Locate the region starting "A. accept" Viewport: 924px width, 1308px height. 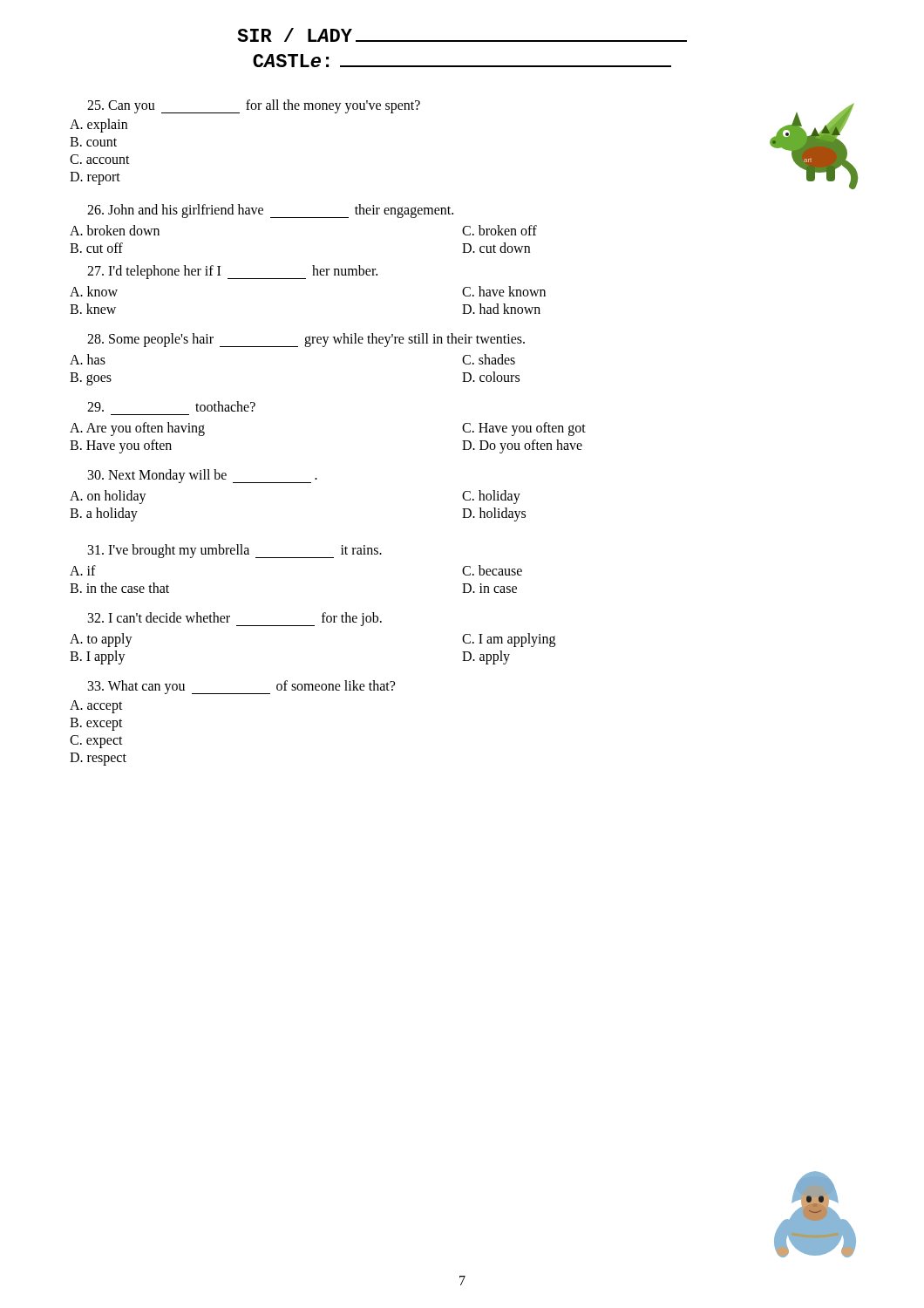96,707
